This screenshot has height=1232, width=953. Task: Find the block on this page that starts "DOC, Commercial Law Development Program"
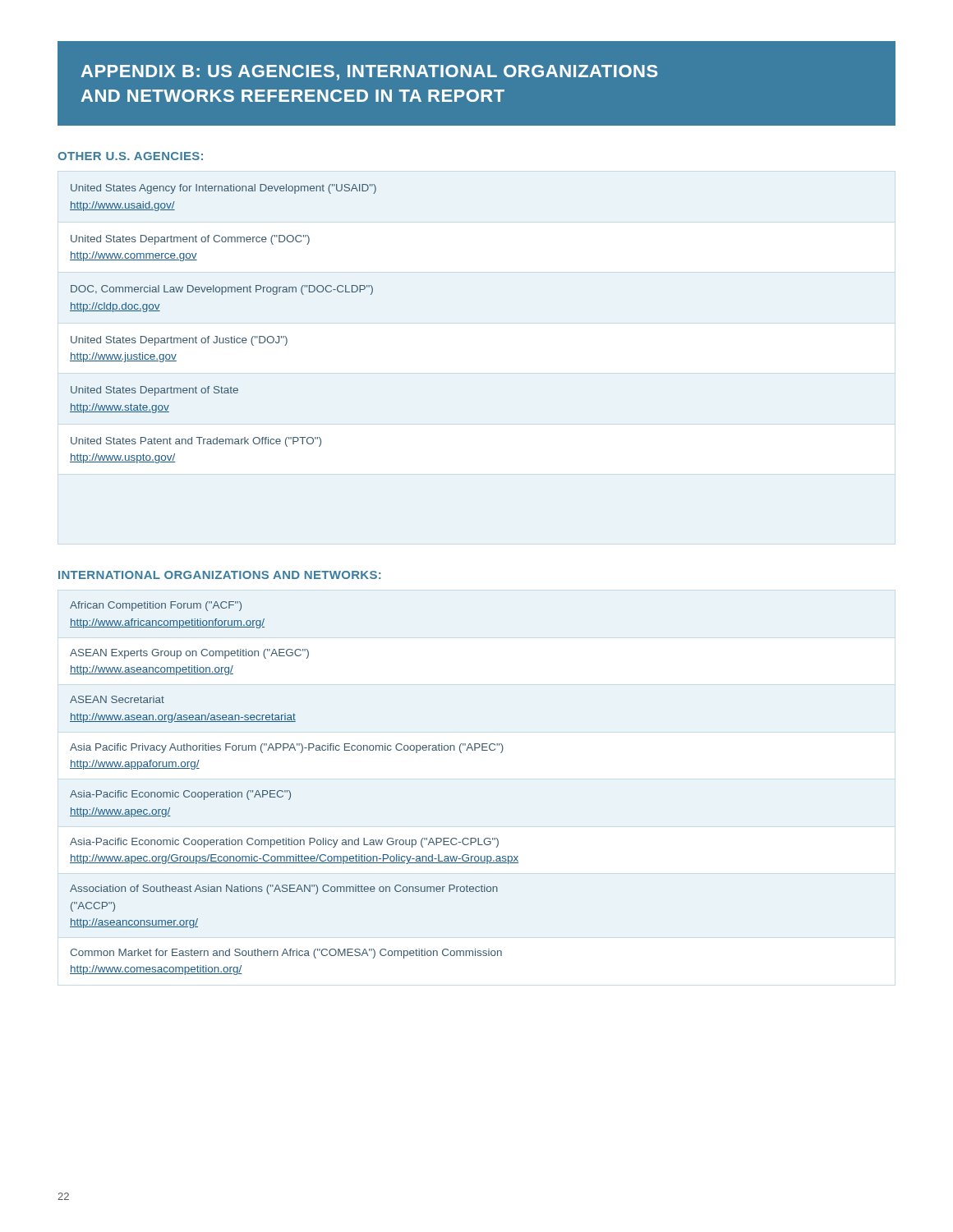[222, 297]
